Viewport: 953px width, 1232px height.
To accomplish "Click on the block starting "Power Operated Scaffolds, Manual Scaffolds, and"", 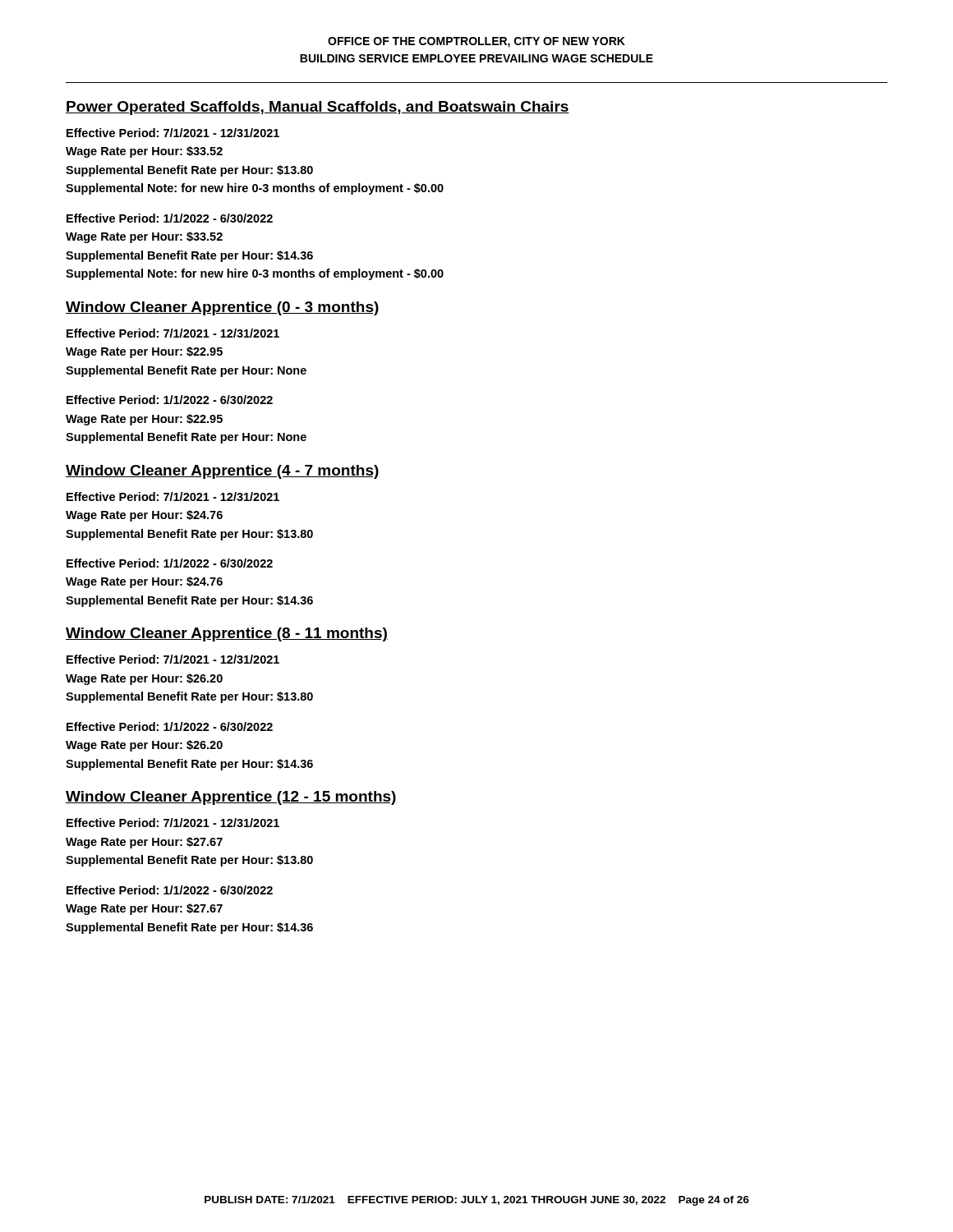I will [x=317, y=106].
